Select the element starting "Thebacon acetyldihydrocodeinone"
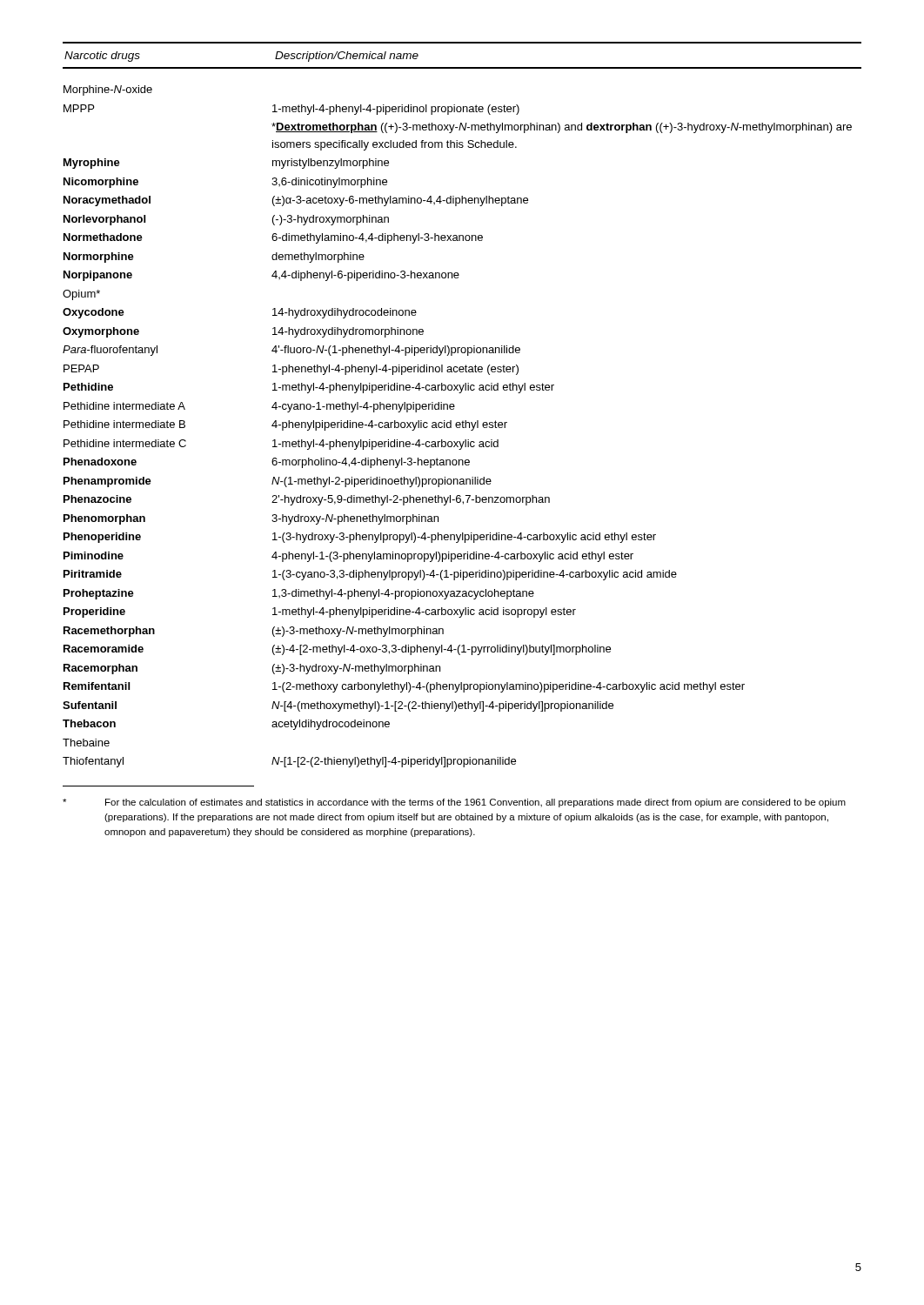The image size is (924, 1305). pos(93,724)
